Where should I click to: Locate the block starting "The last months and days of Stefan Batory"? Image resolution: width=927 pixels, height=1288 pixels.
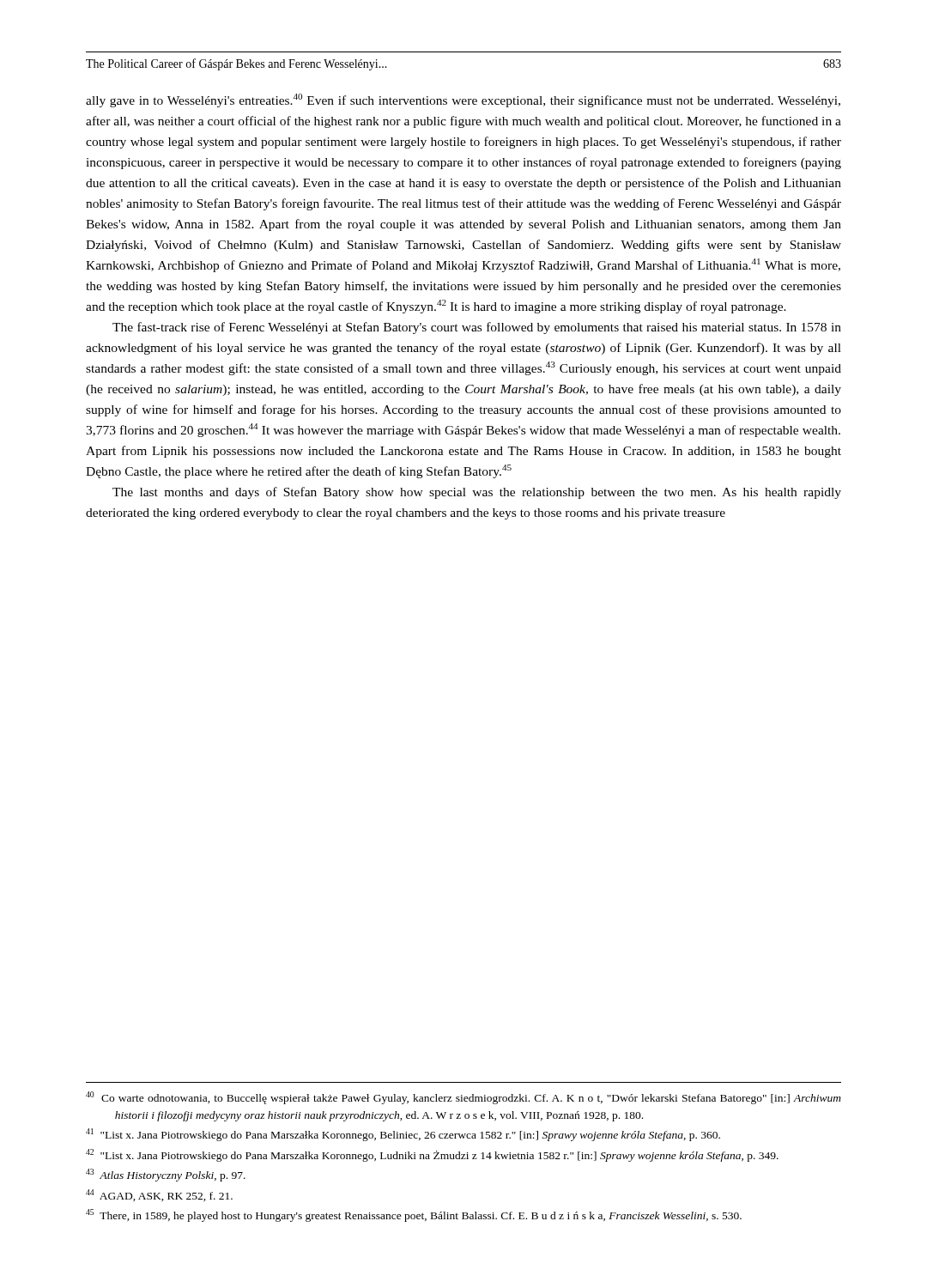[464, 503]
